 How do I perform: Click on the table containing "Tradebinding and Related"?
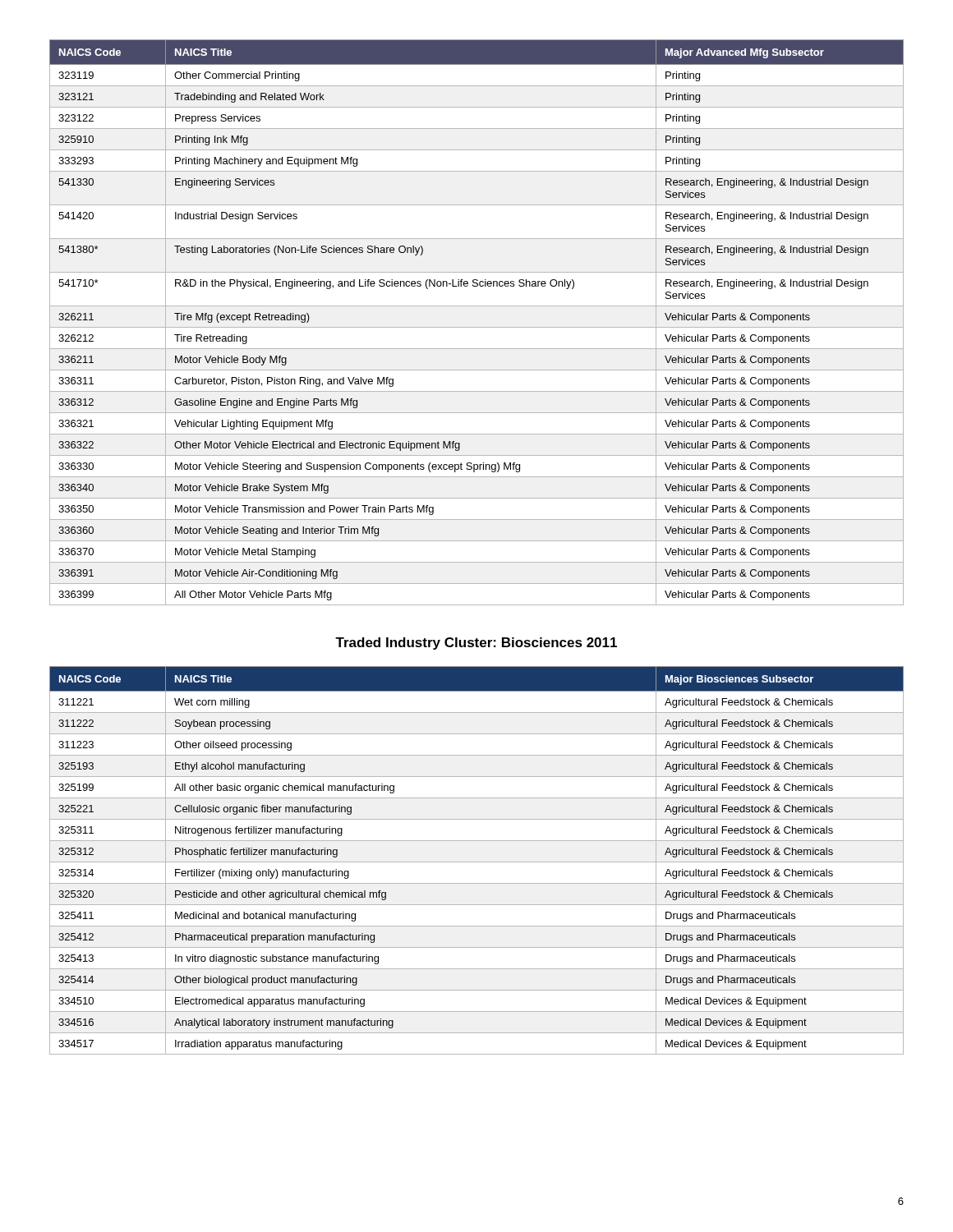[x=476, y=322]
